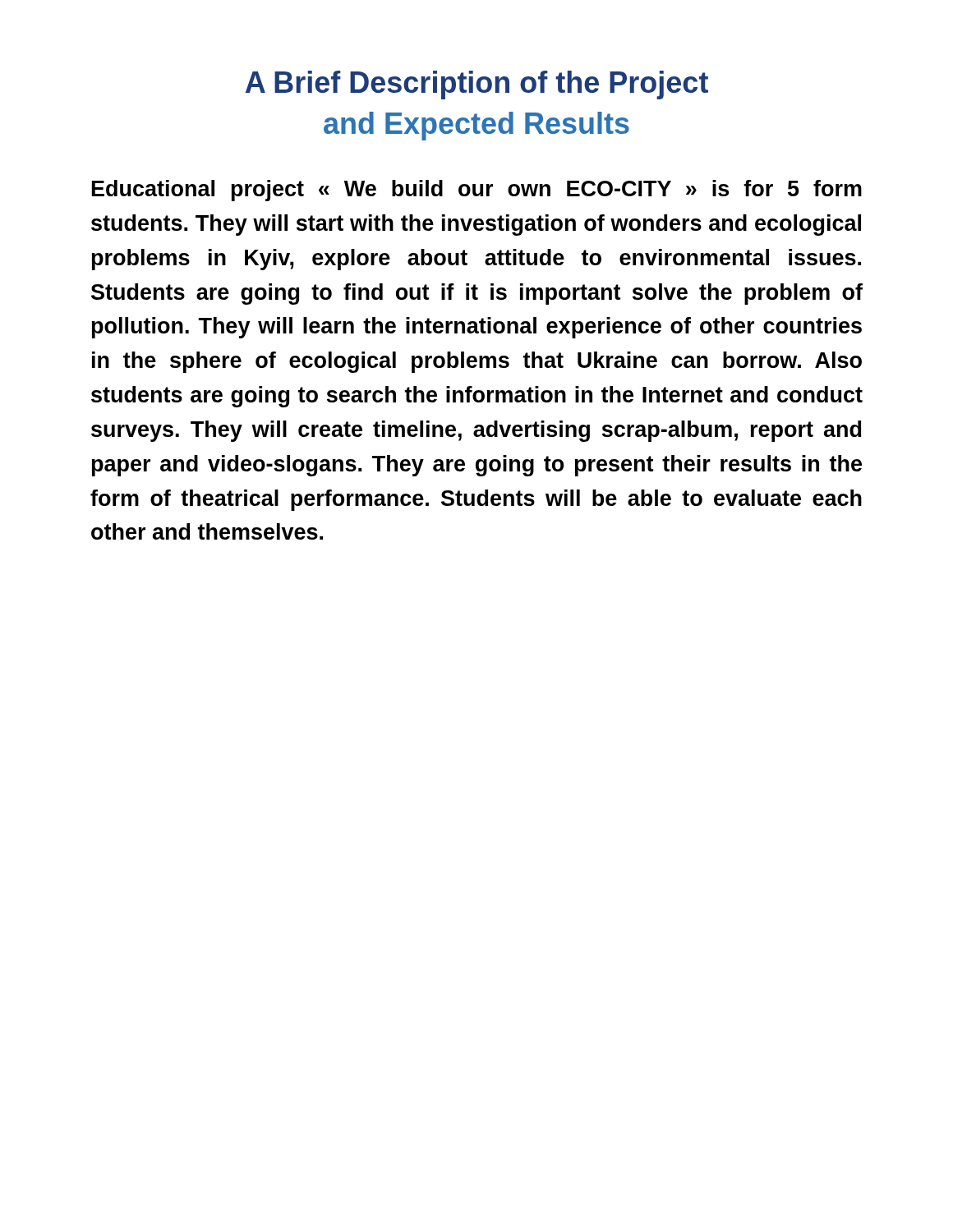Click on the text block starting "Educational project «"
The image size is (953, 1232).
[x=476, y=361]
